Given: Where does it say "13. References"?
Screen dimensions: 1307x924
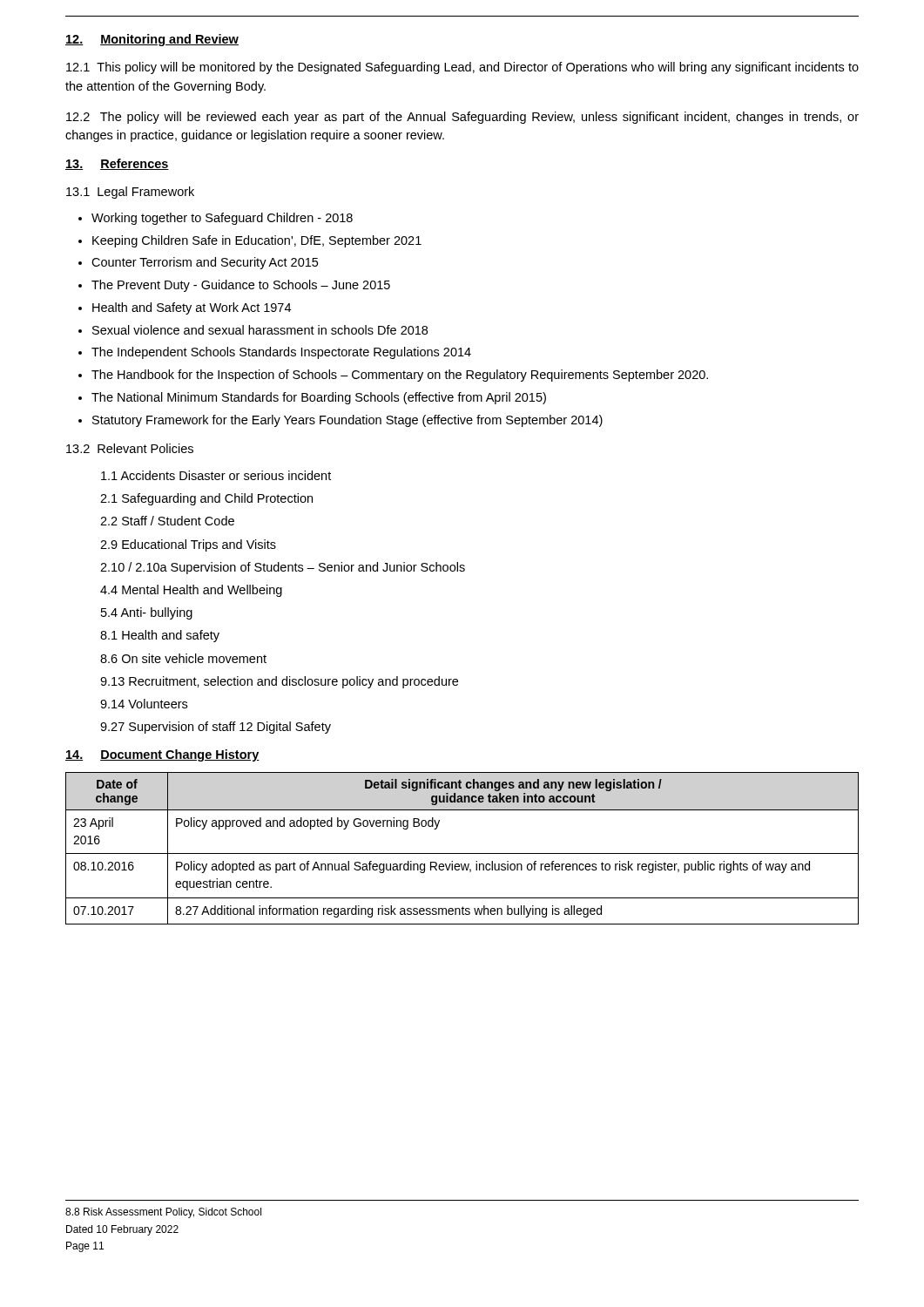Looking at the screenshot, I should pyautogui.click(x=117, y=164).
